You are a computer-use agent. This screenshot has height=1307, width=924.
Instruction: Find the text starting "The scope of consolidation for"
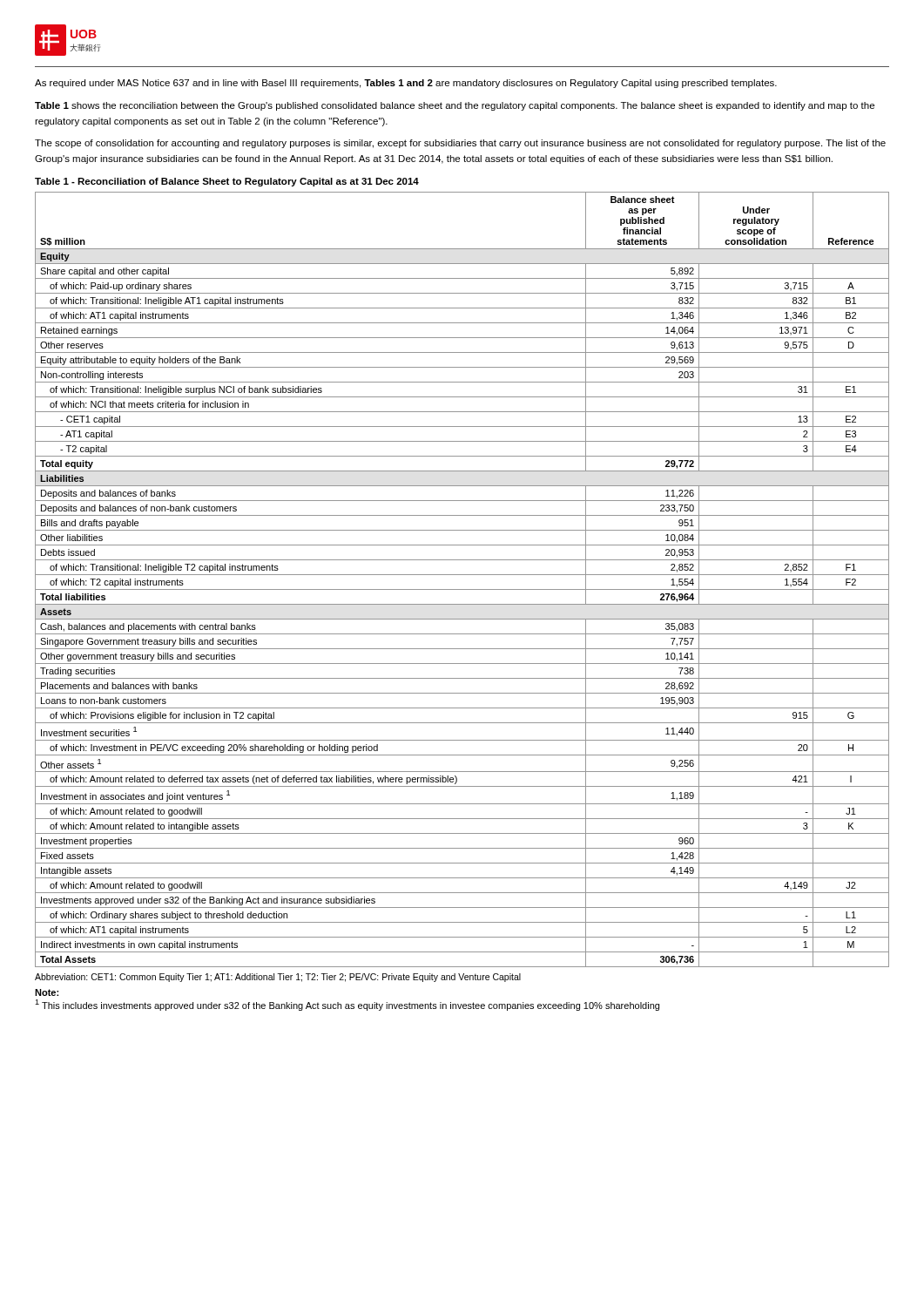pos(460,151)
